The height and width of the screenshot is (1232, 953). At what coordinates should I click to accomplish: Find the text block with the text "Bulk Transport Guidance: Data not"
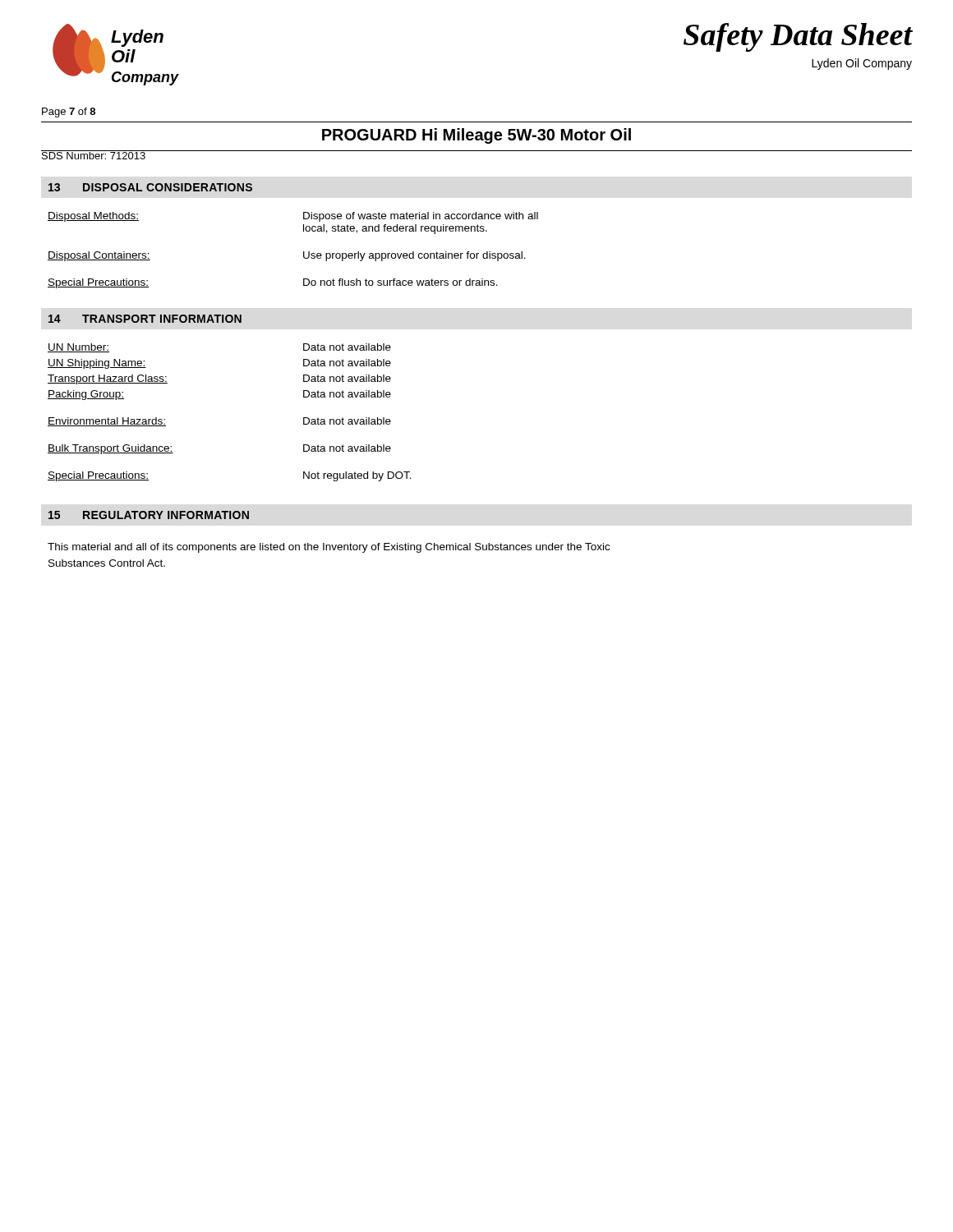(x=136, y=449)
